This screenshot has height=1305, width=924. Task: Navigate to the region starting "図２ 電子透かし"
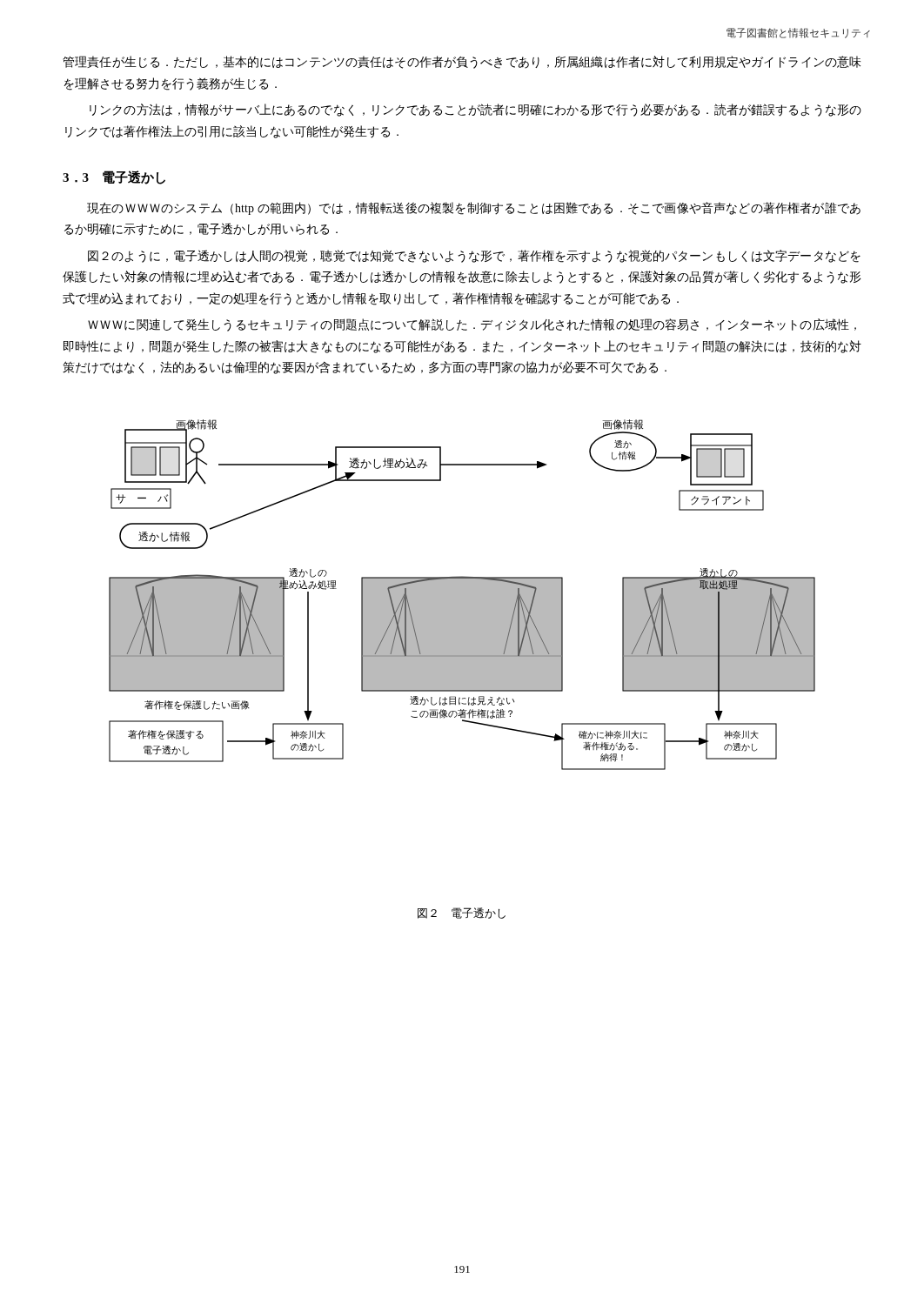click(462, 913)
